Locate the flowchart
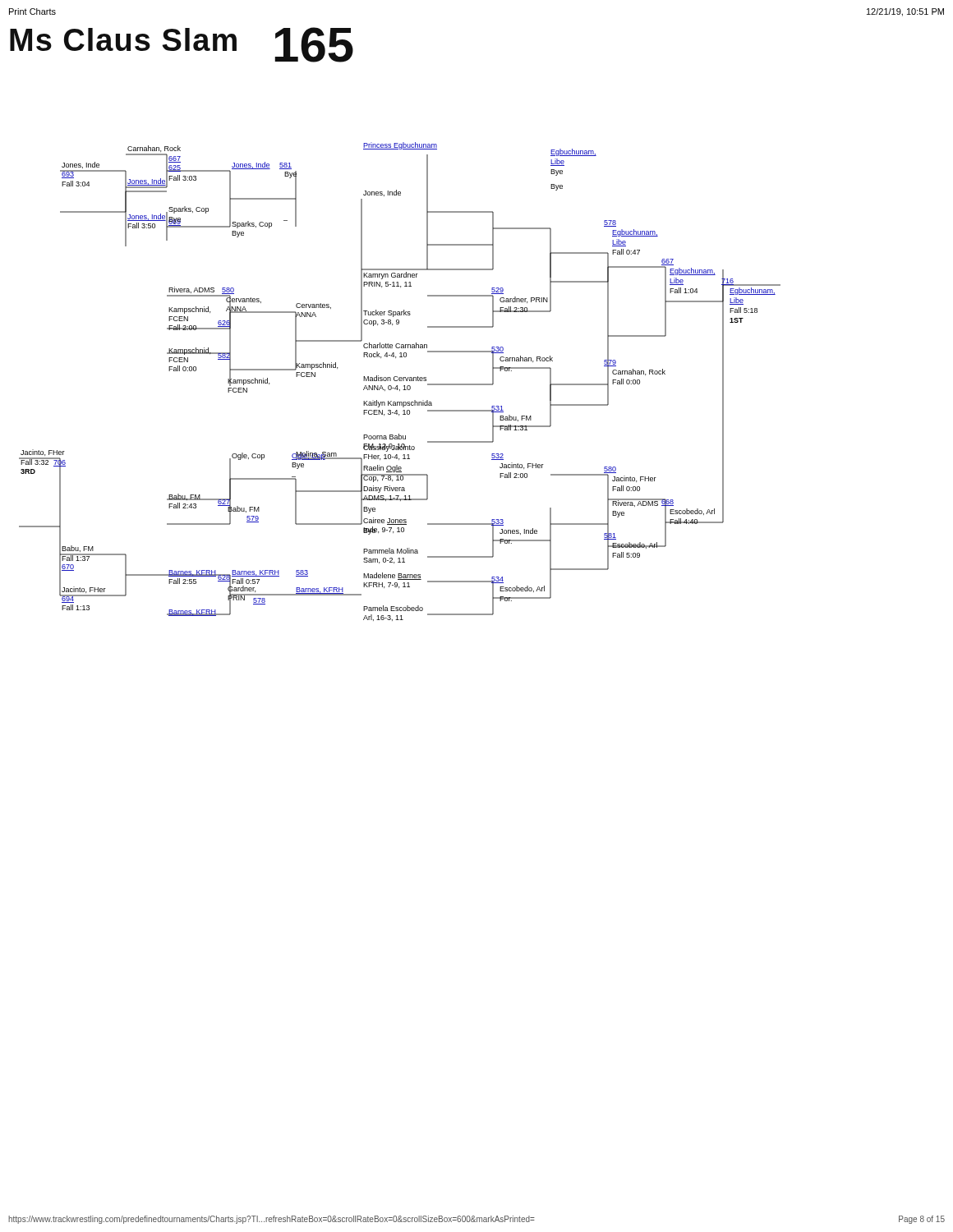The width and height of the screenshot is (953, 1232). pyautogui.click(x=476, y=337)
